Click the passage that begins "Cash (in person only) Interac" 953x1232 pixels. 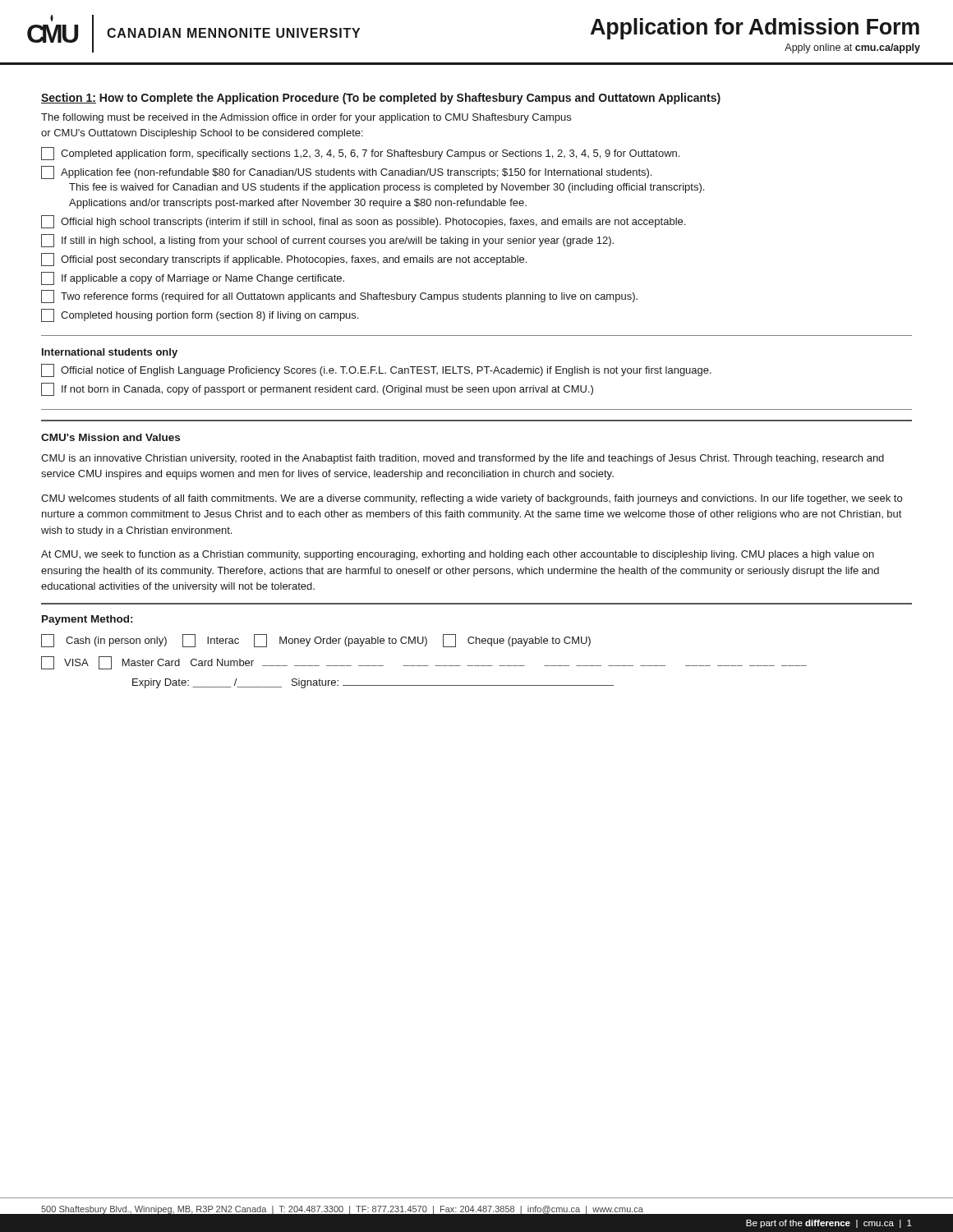click(316, 640)
